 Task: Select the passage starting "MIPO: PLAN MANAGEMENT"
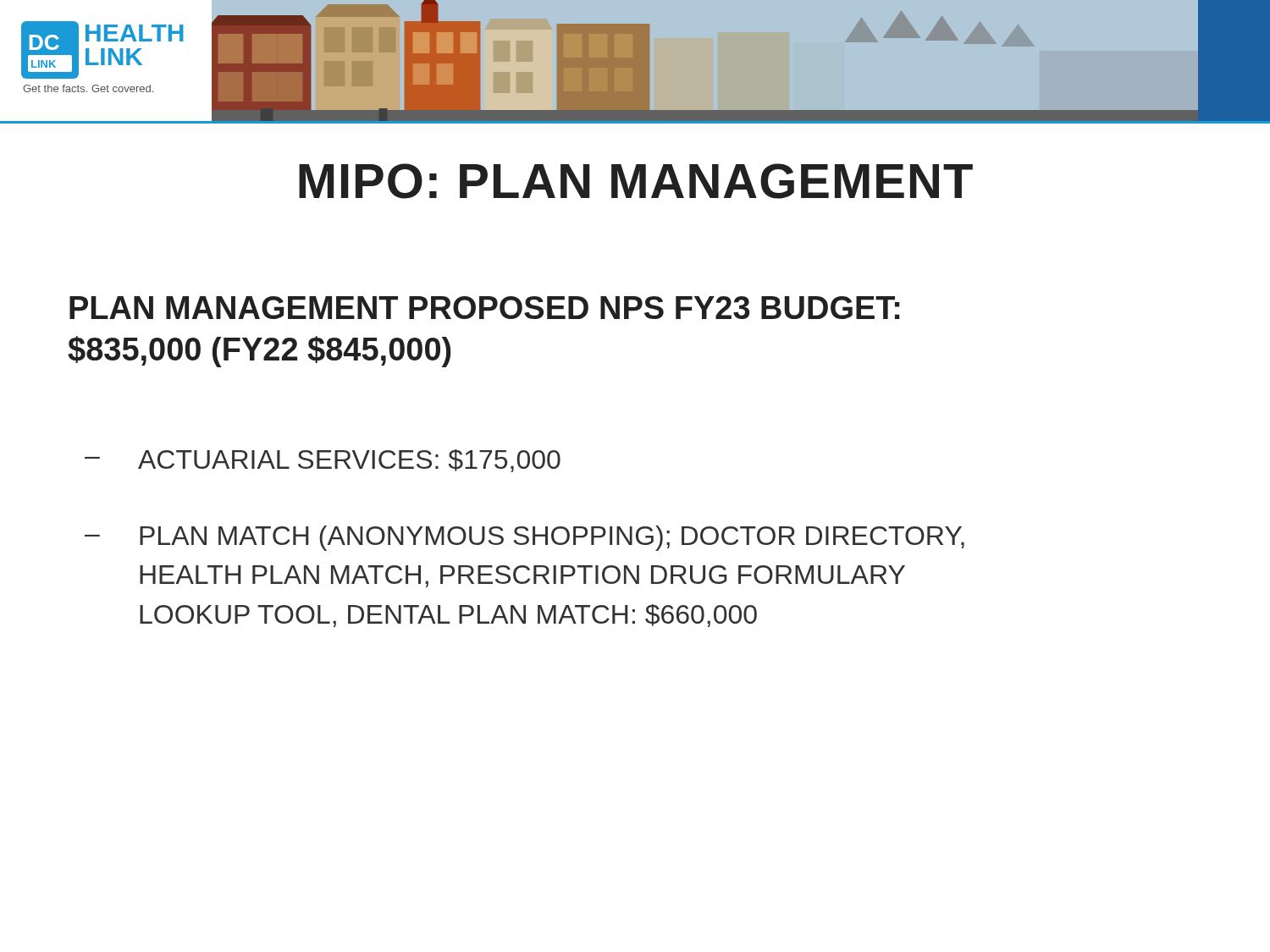coord(635,181)
